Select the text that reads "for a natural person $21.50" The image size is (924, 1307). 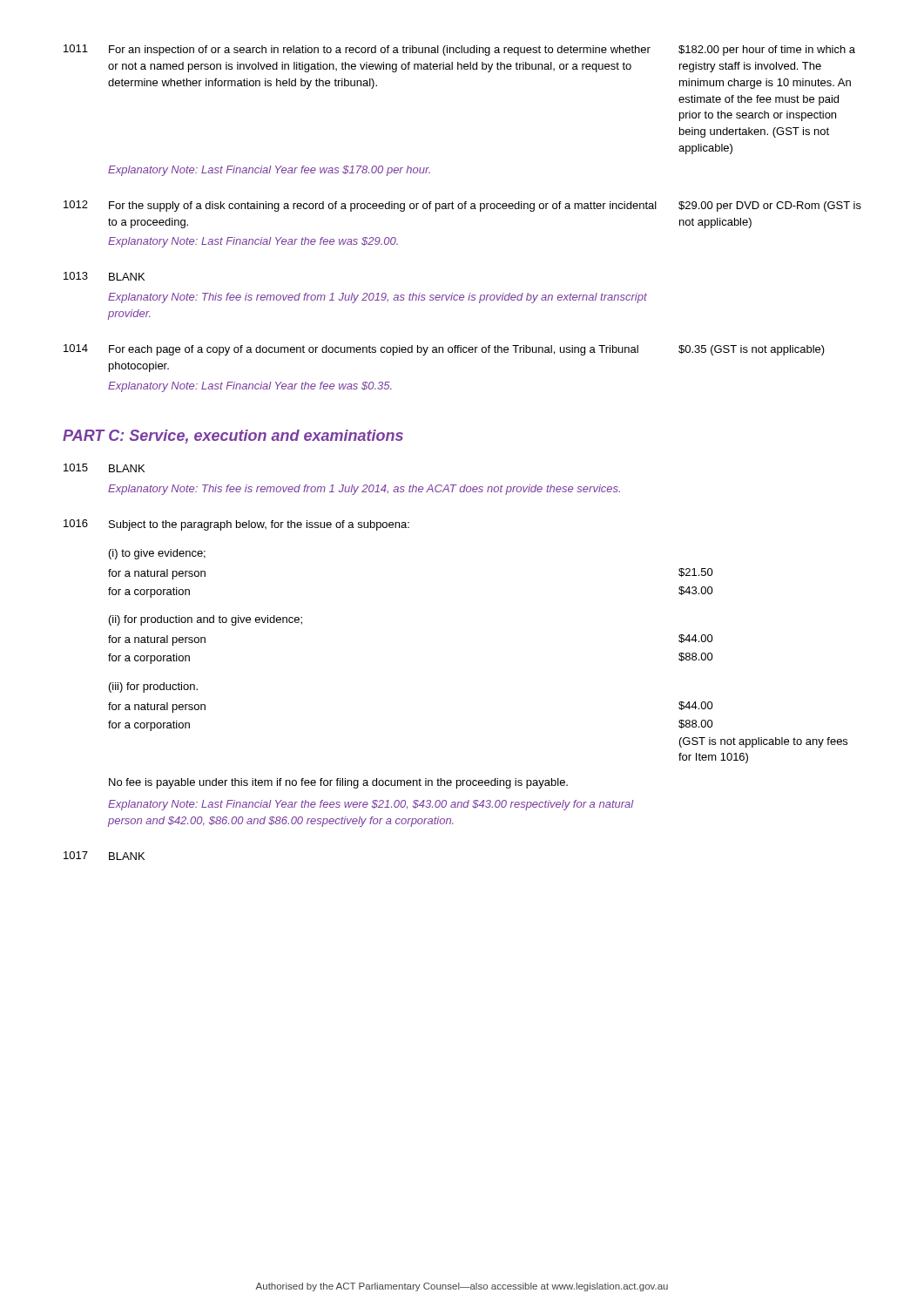157,574
